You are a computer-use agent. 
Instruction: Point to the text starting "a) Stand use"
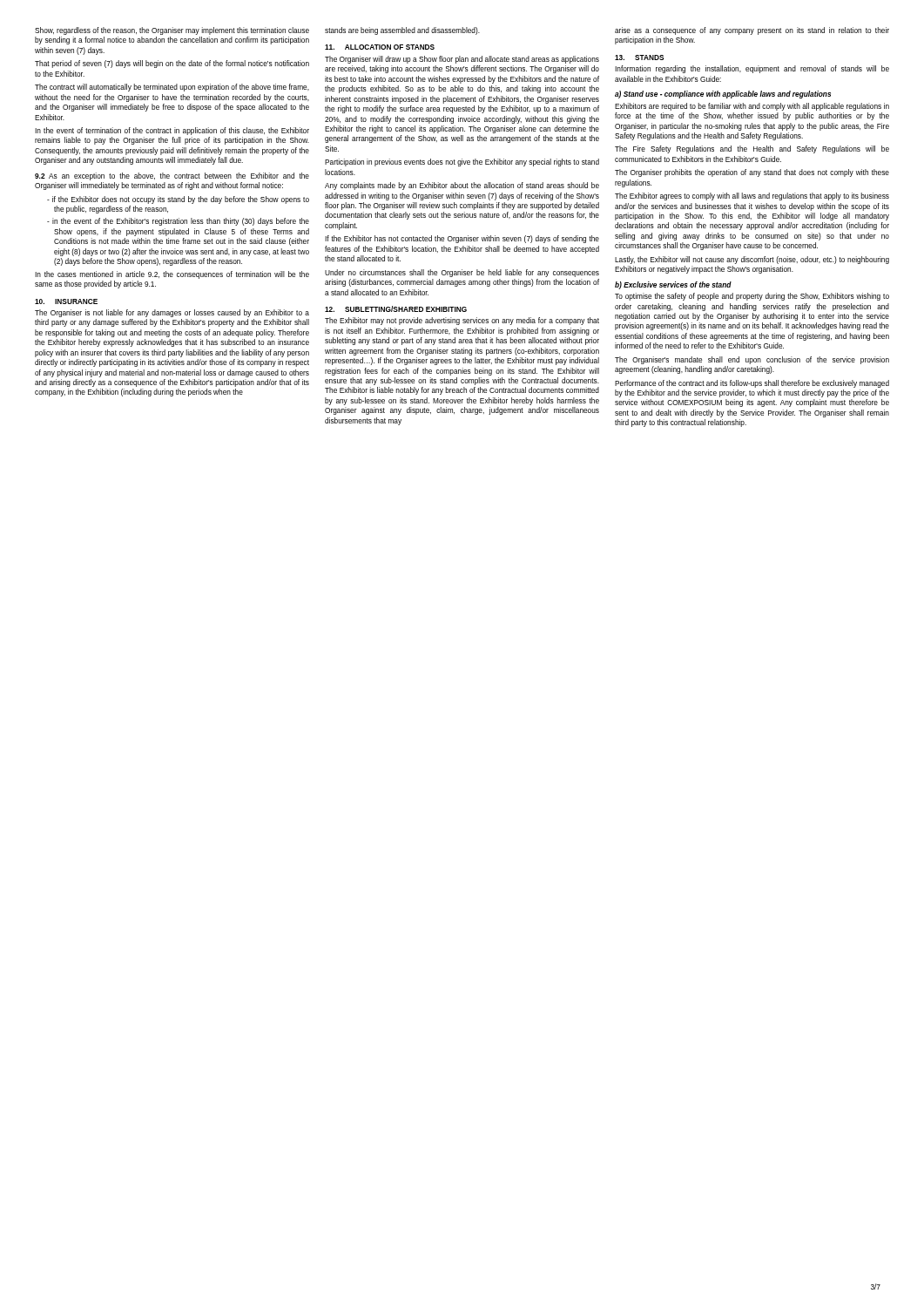pos(723,94)
